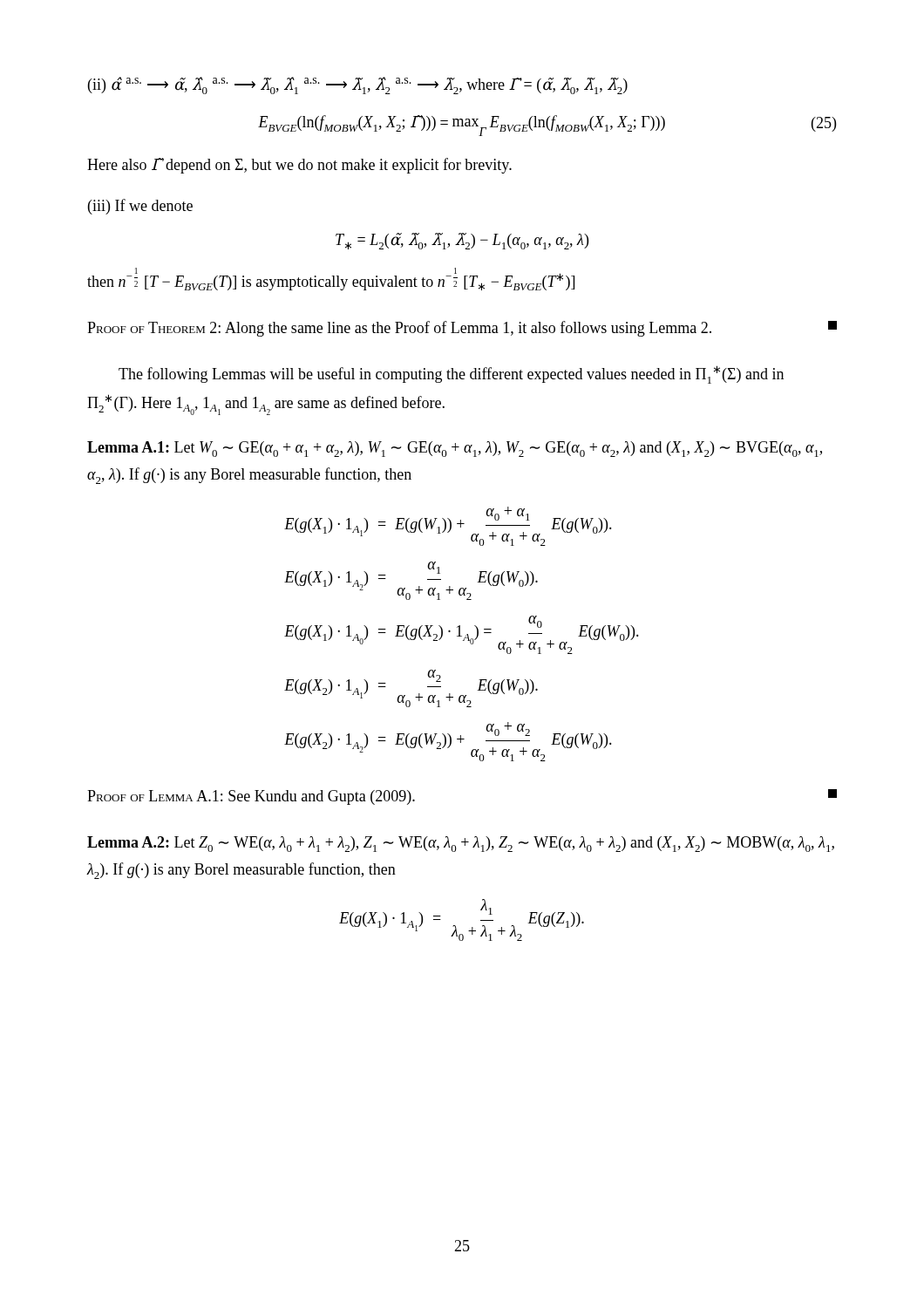Find the text starting "E(g(X1) · 1A1) = λ1λ0 + λ1"
This screenshot has width=924, height=1308.
[x=462, y=920]
